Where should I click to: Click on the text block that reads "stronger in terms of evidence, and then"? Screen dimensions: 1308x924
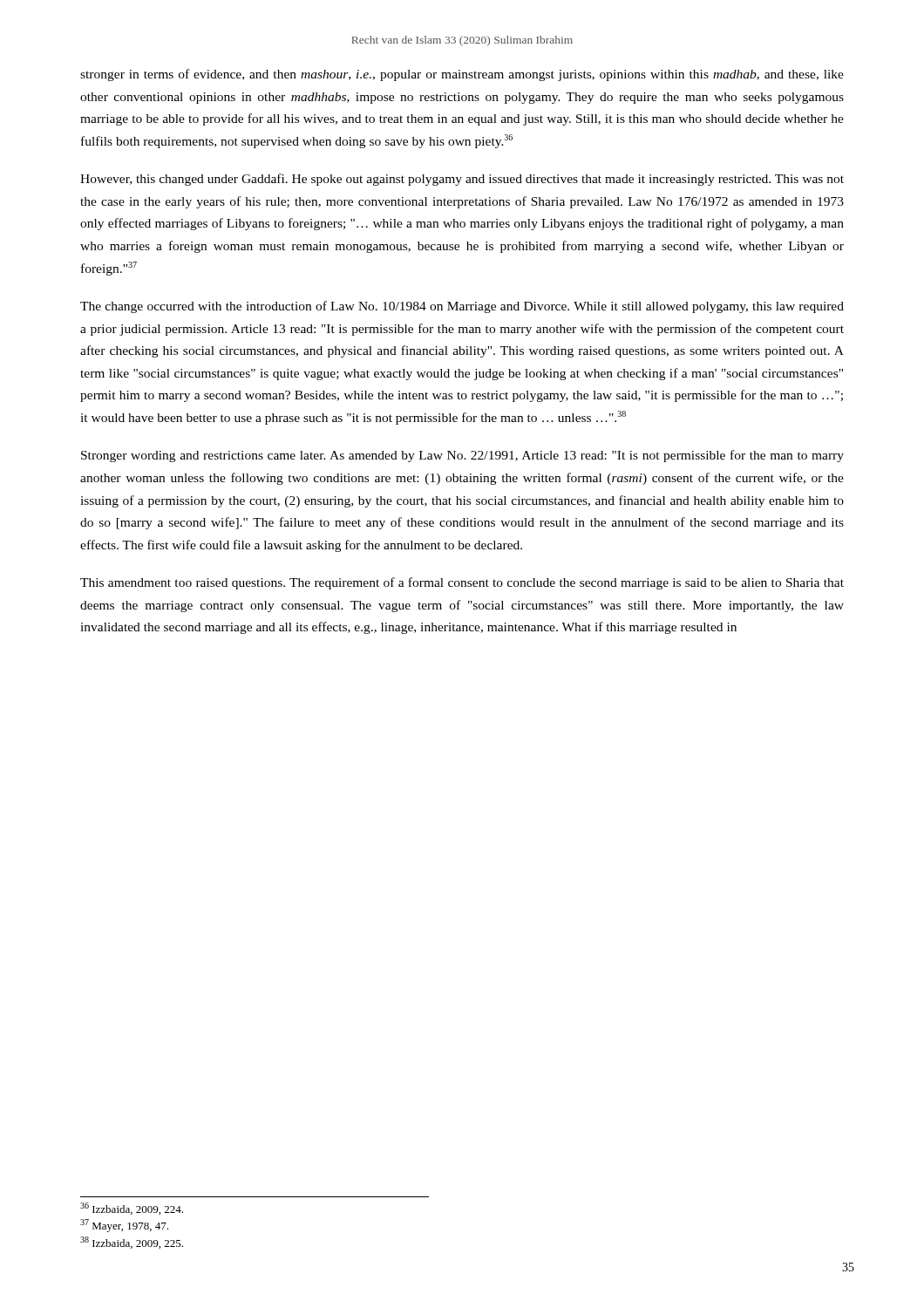click(462, 107)
